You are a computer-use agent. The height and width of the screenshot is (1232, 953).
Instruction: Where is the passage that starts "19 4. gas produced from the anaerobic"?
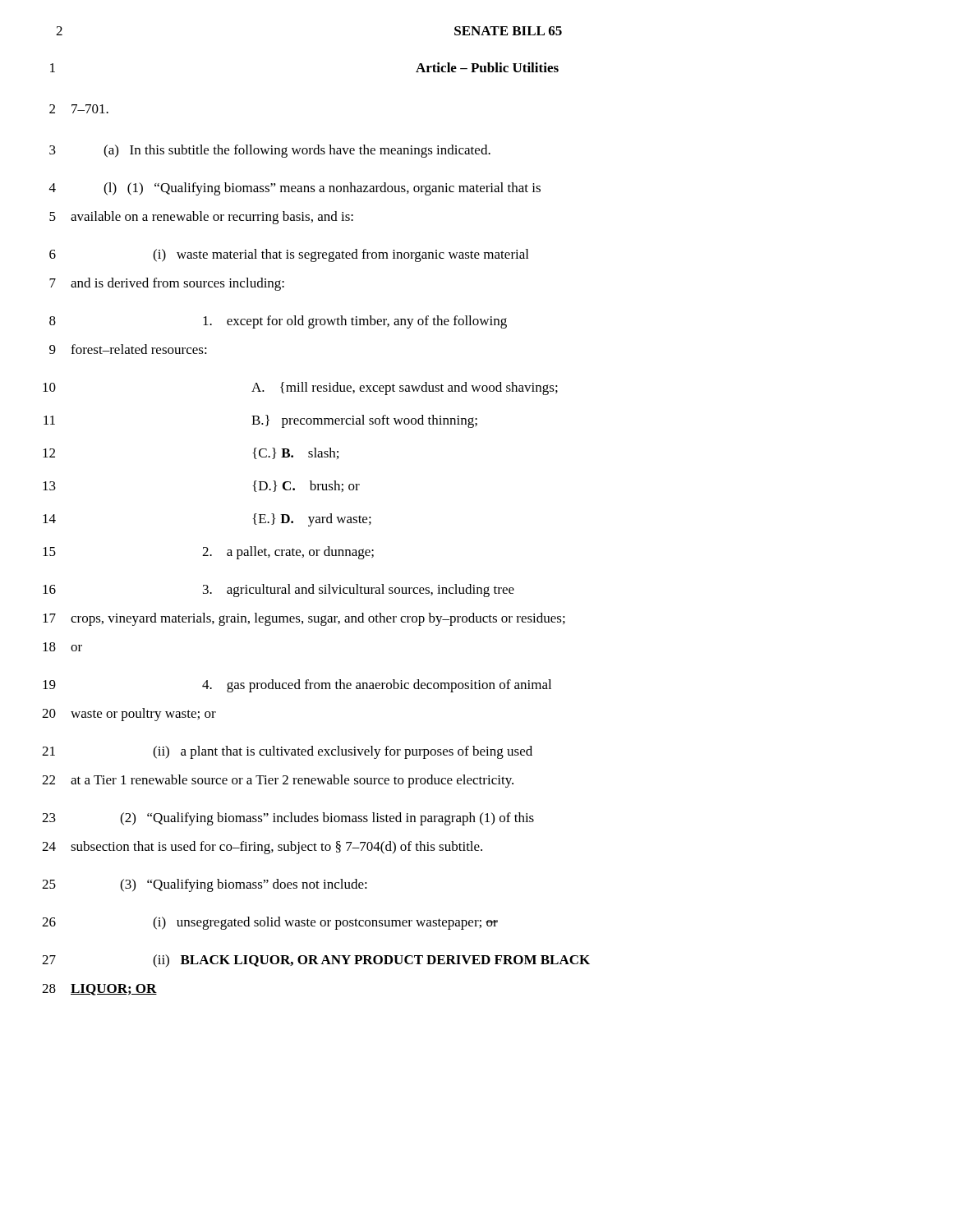coord(476,685)
